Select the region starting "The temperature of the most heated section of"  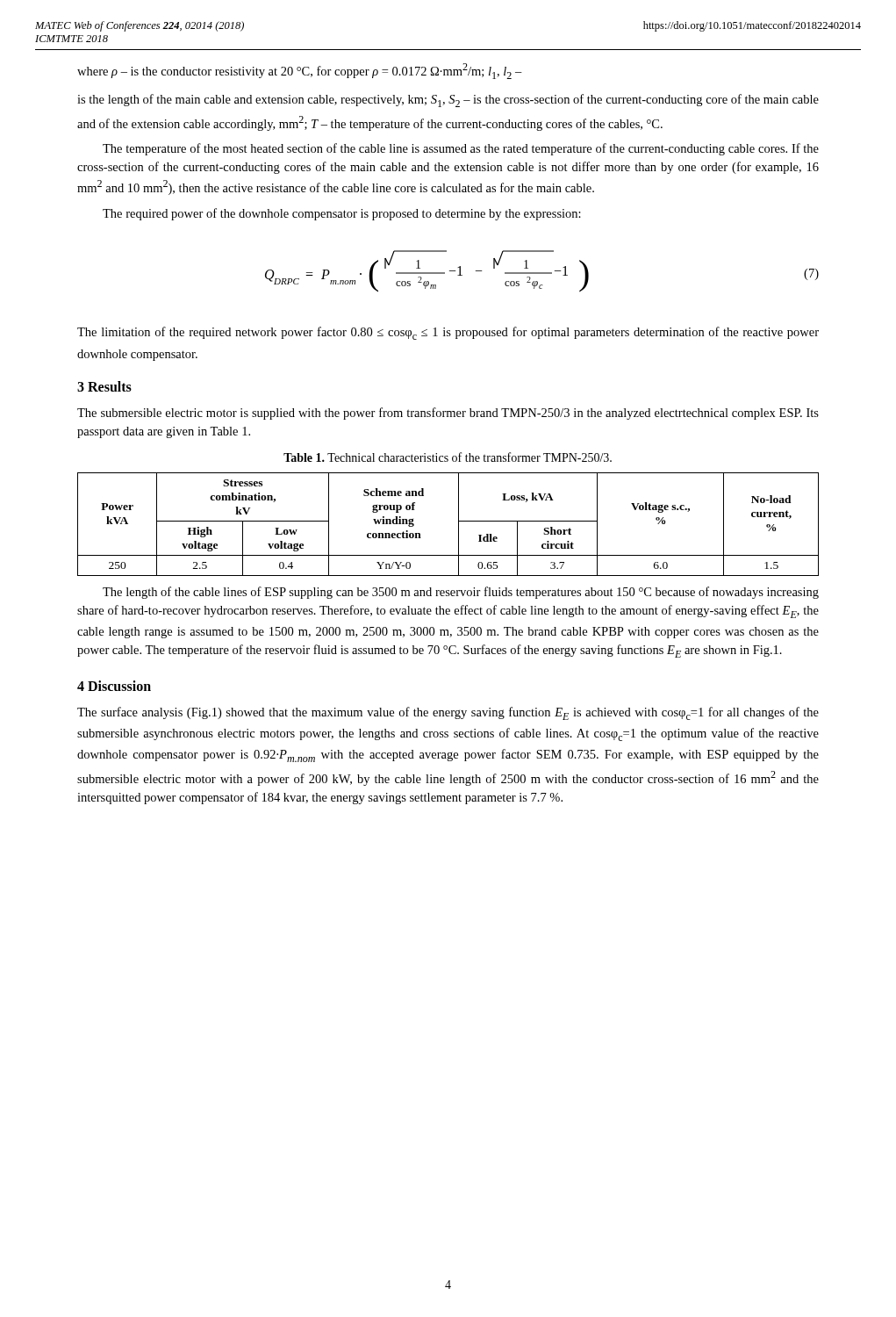[x=448, y=169]
